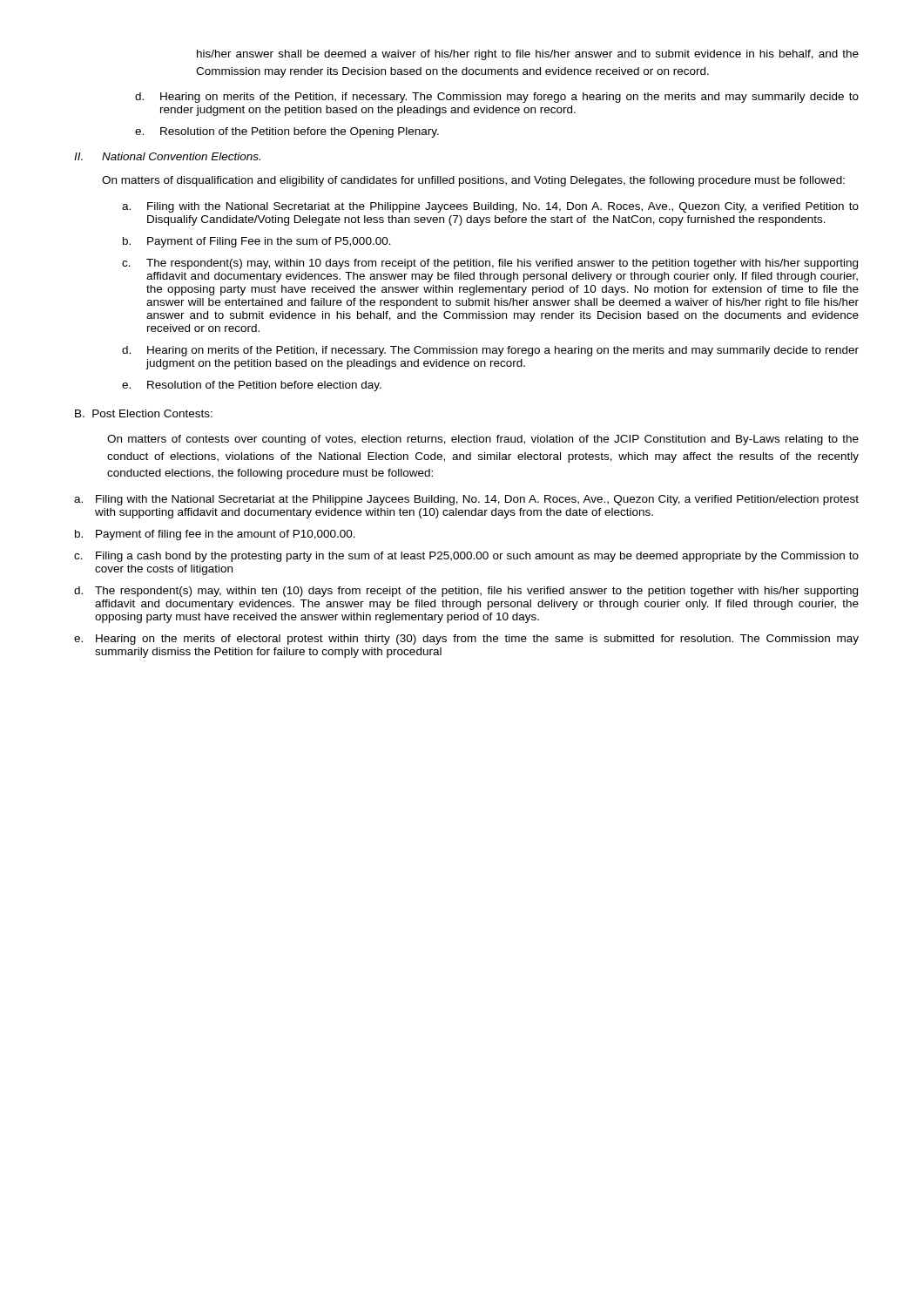This screenshot has height=1307, width=924.
Task: Find the element starting "On matters of contests over"
Action: click(x=483, y=456)
